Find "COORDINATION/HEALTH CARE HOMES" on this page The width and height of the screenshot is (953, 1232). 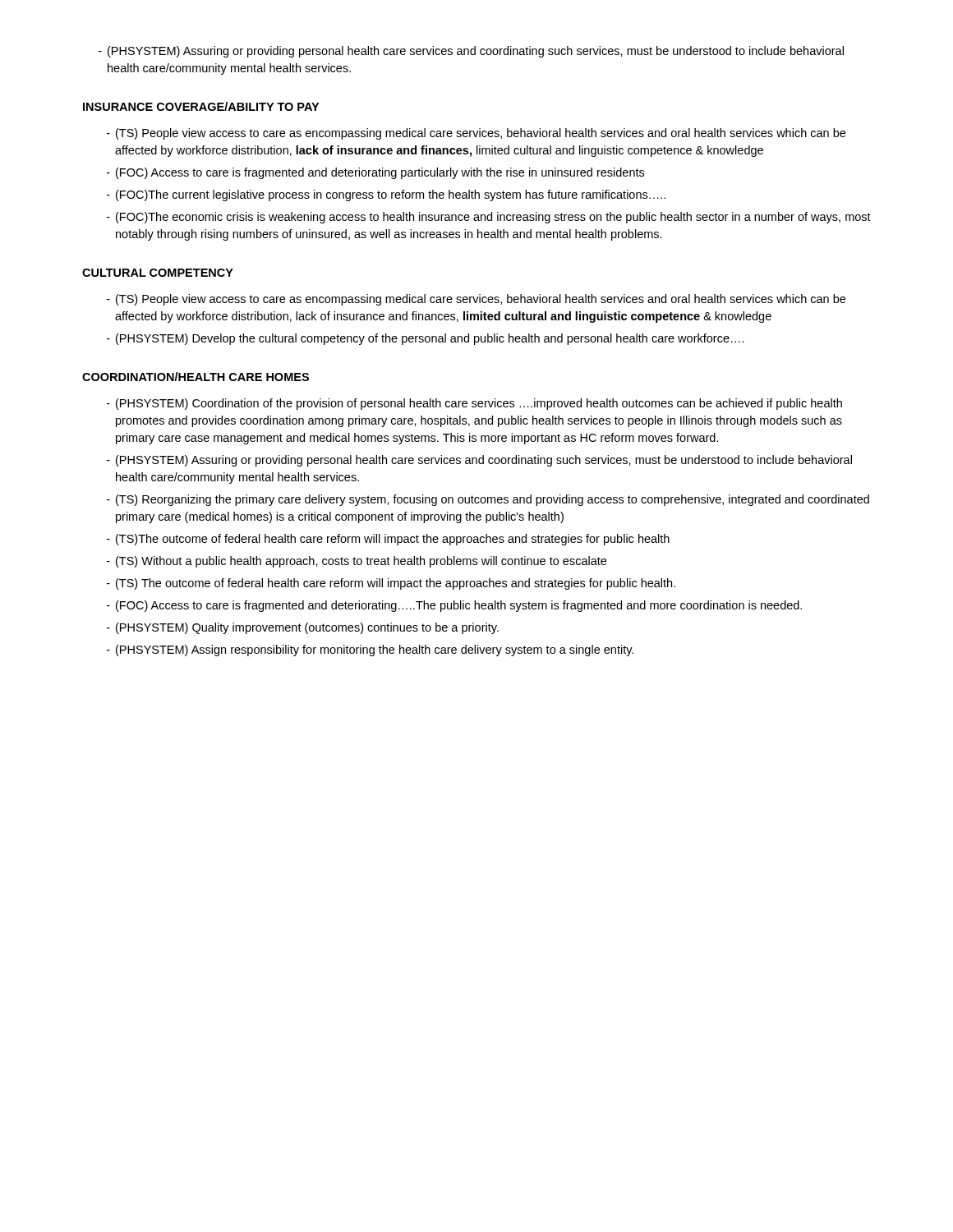click(x=196, y=377)
